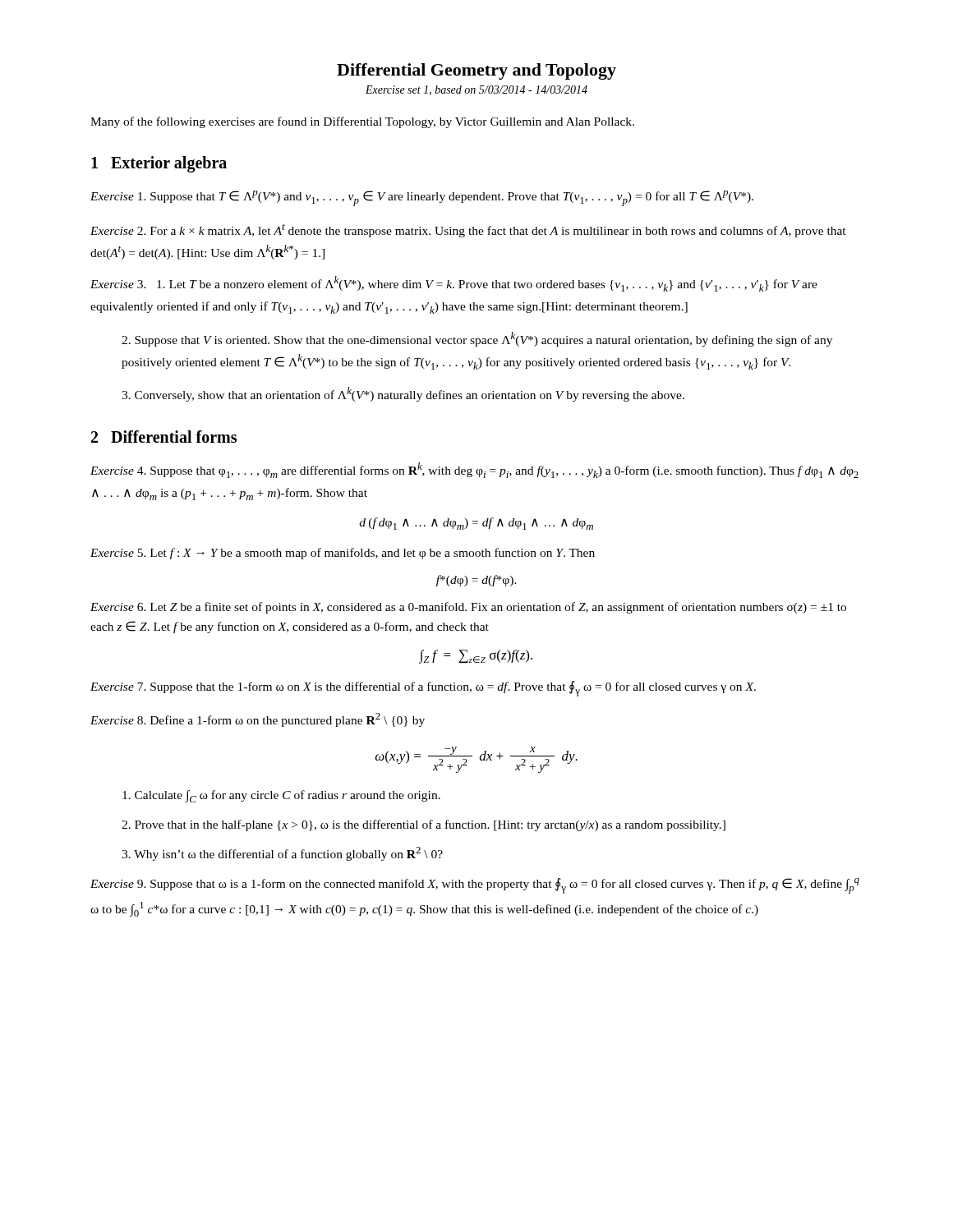
Task: Click the formula that begins "ω(x,y) = −y x2 + y2"
Action: click(x=476, y=758)
